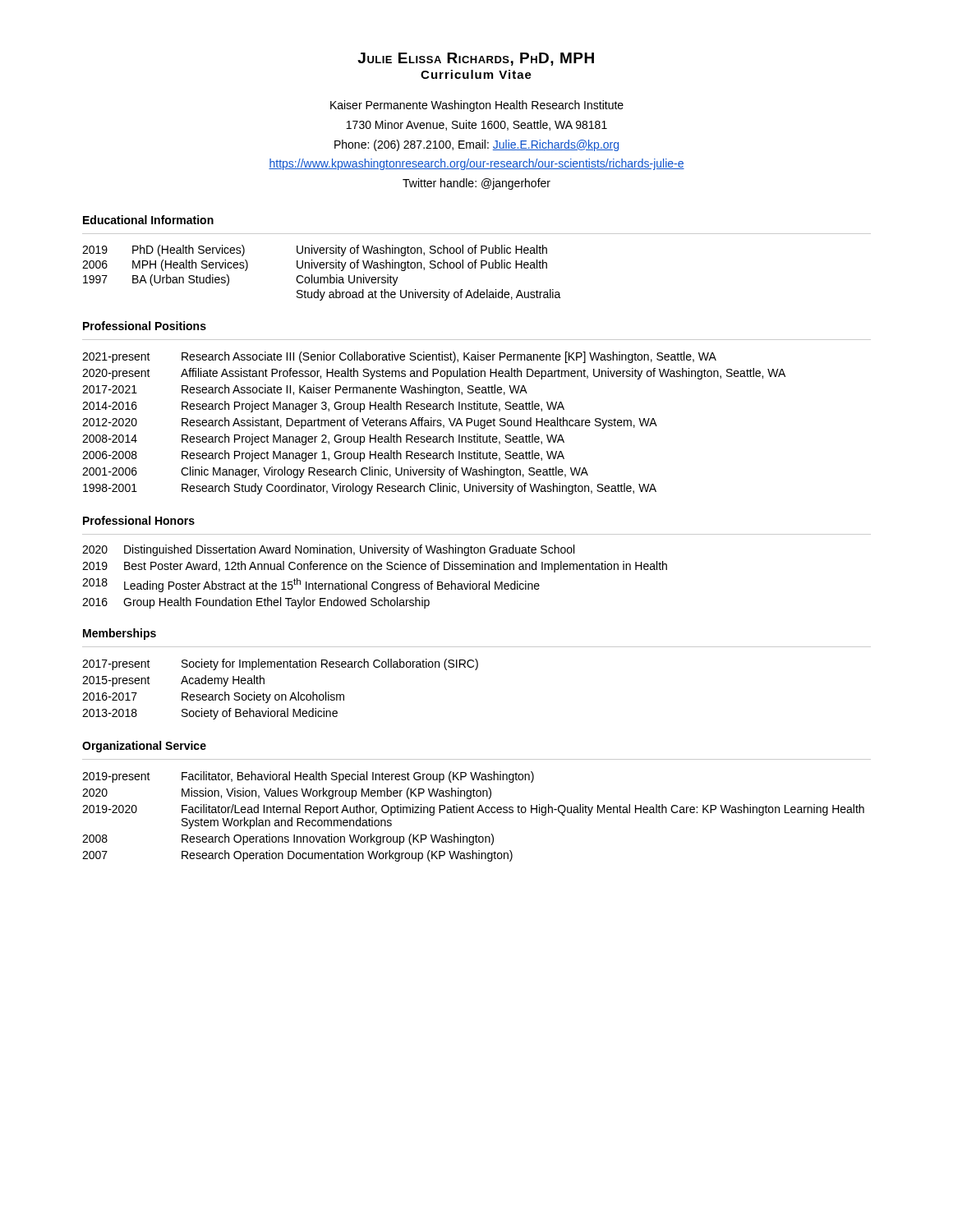The width and height of the screenshot is (953, 1232).
Task: Locate the table with the text "Academy Health"
Action: (x=476, y=688)
